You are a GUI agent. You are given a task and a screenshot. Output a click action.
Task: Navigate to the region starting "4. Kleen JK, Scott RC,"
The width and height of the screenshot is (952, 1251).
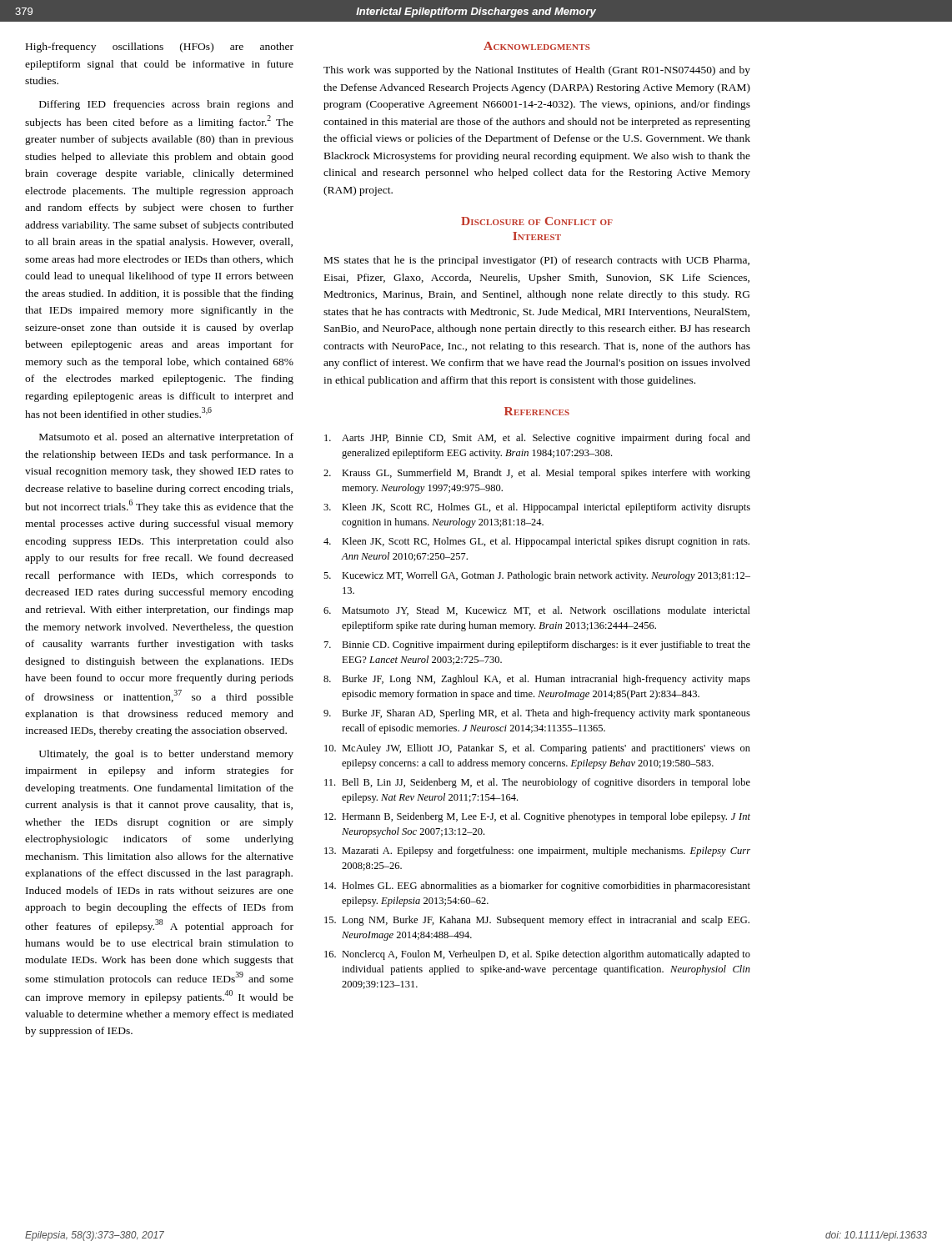tap(537, 549)
